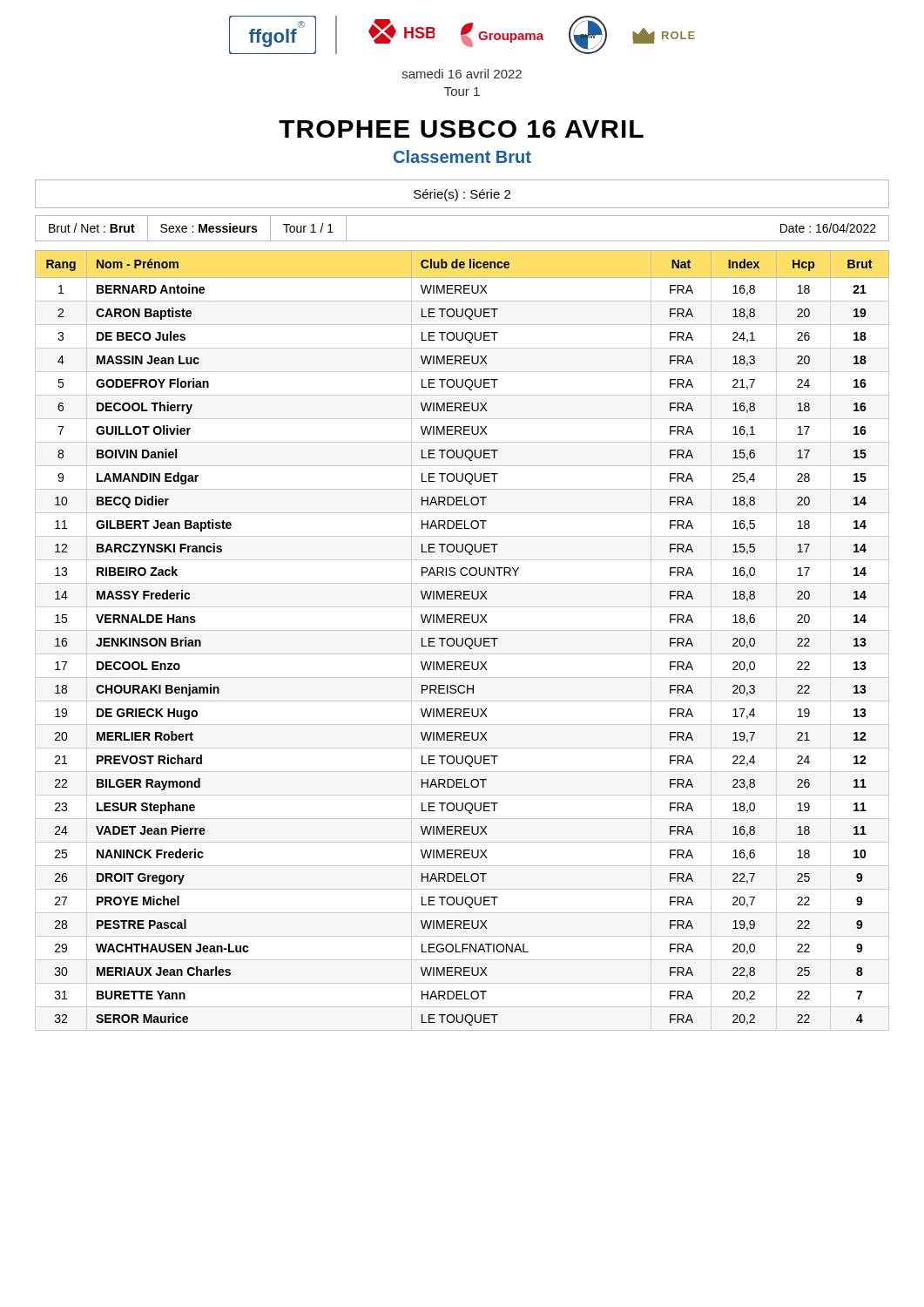Click on the passage starting "Classement Brut"
Viewport: 924px width, 1307px height.
(462, 157)
